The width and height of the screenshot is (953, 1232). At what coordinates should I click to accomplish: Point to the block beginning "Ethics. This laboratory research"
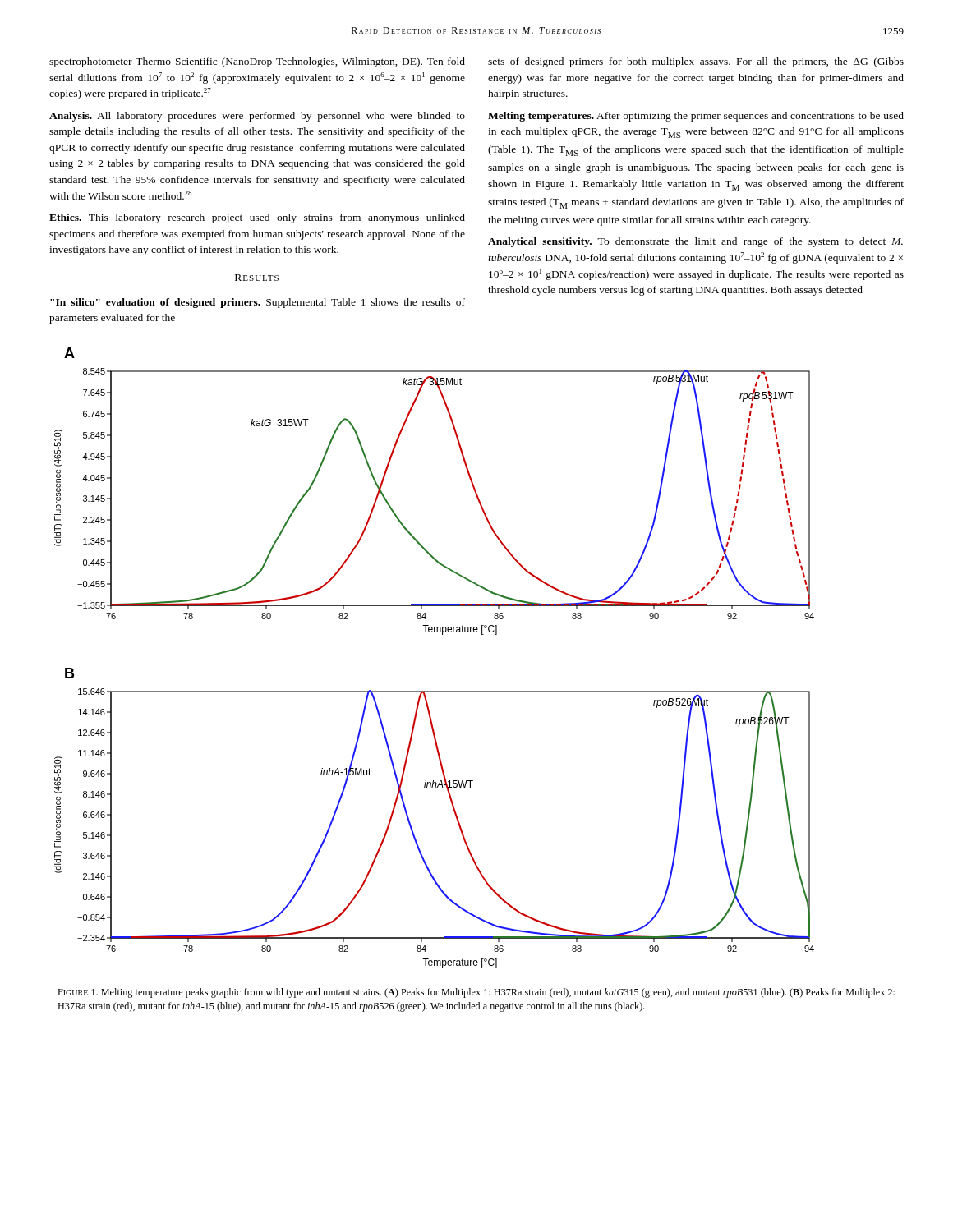(257, 233)
